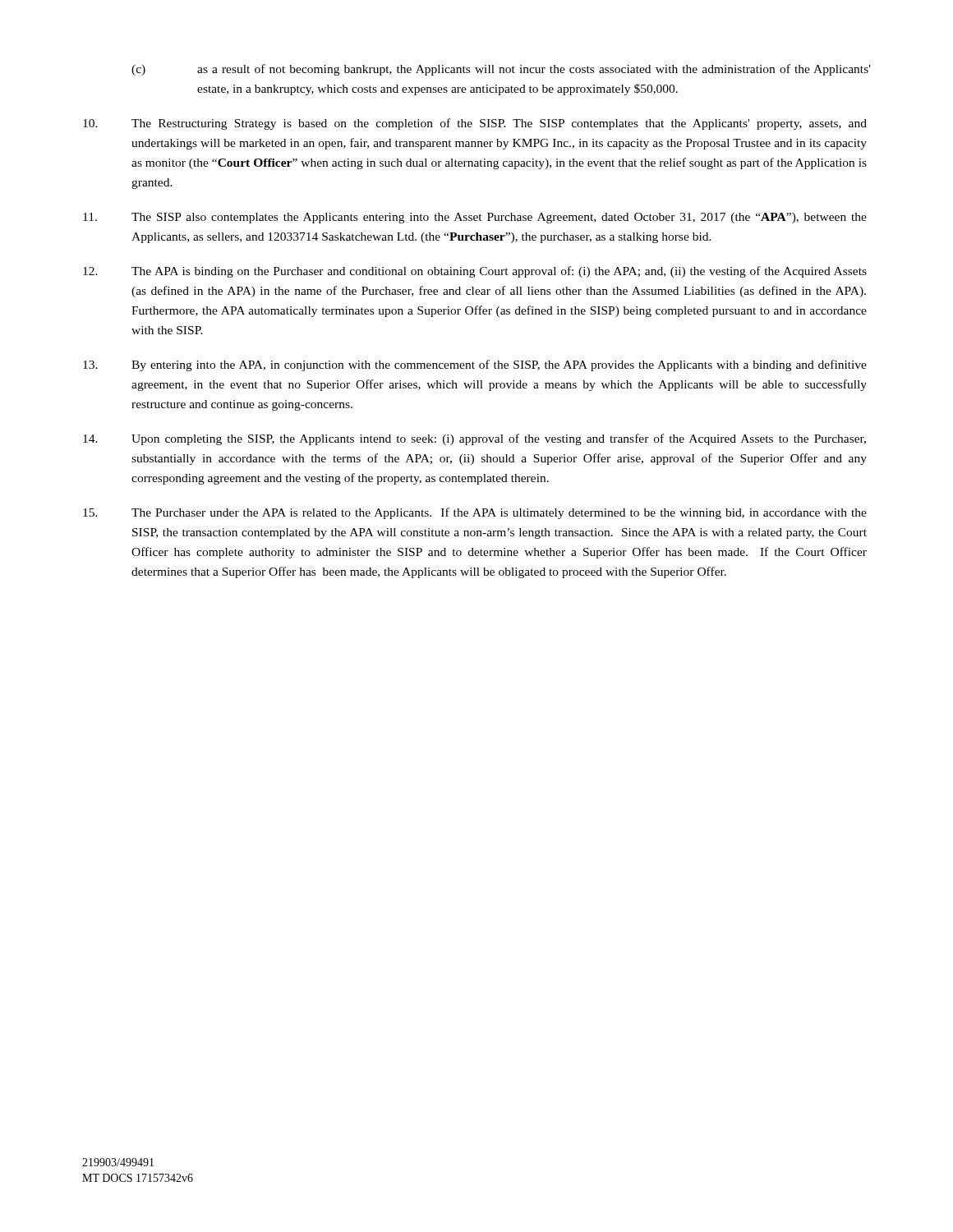Navigate to the element starting "Upon completing the SISP, the Applicants intend to"
Screen dimensions: 1232x953
click(474, 459)
